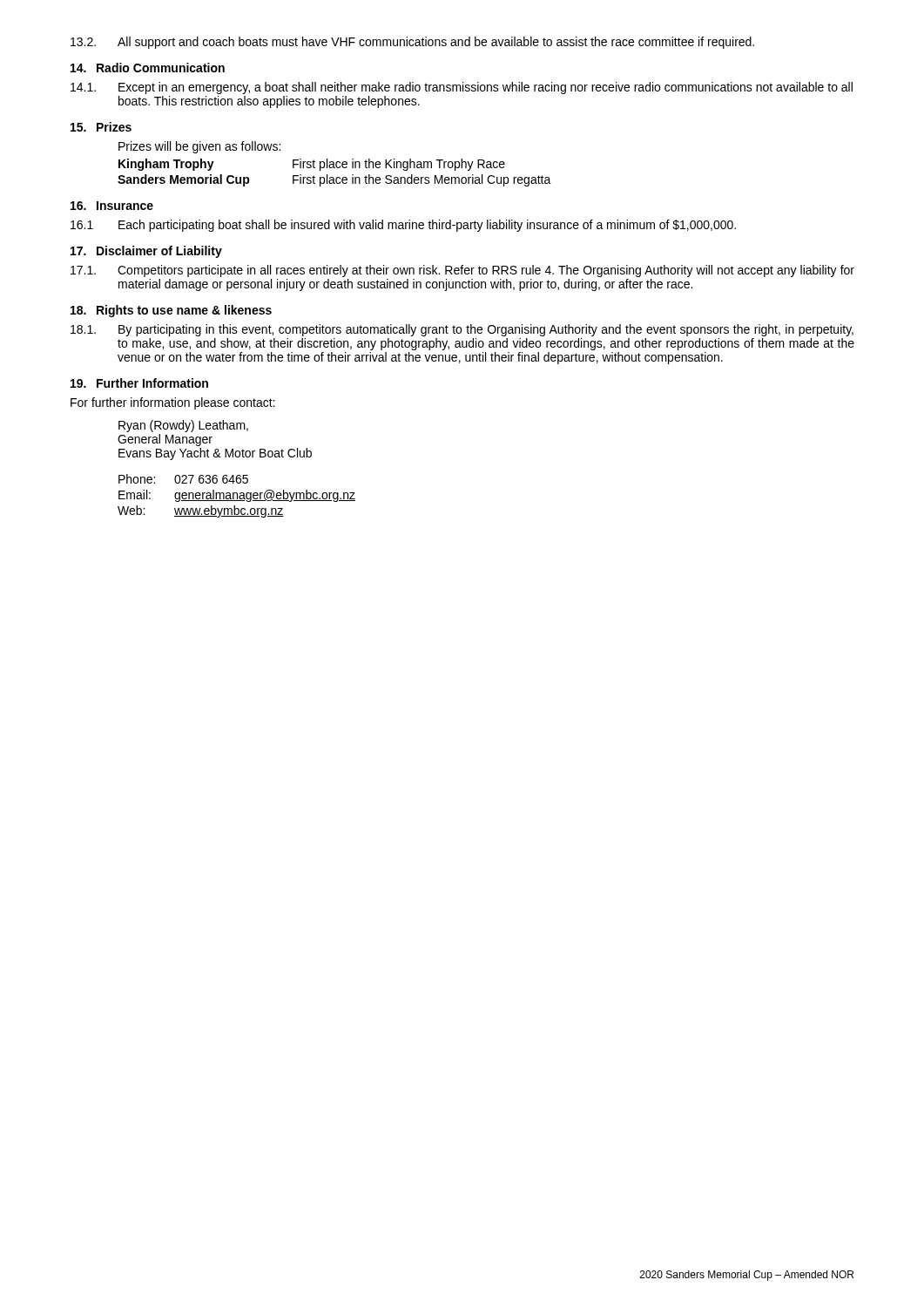
Task: Locate the text block with the text "Ryan (Rowdy) Leatham, General Manager Evans Bay Yacht"
Action: [215, 439]
